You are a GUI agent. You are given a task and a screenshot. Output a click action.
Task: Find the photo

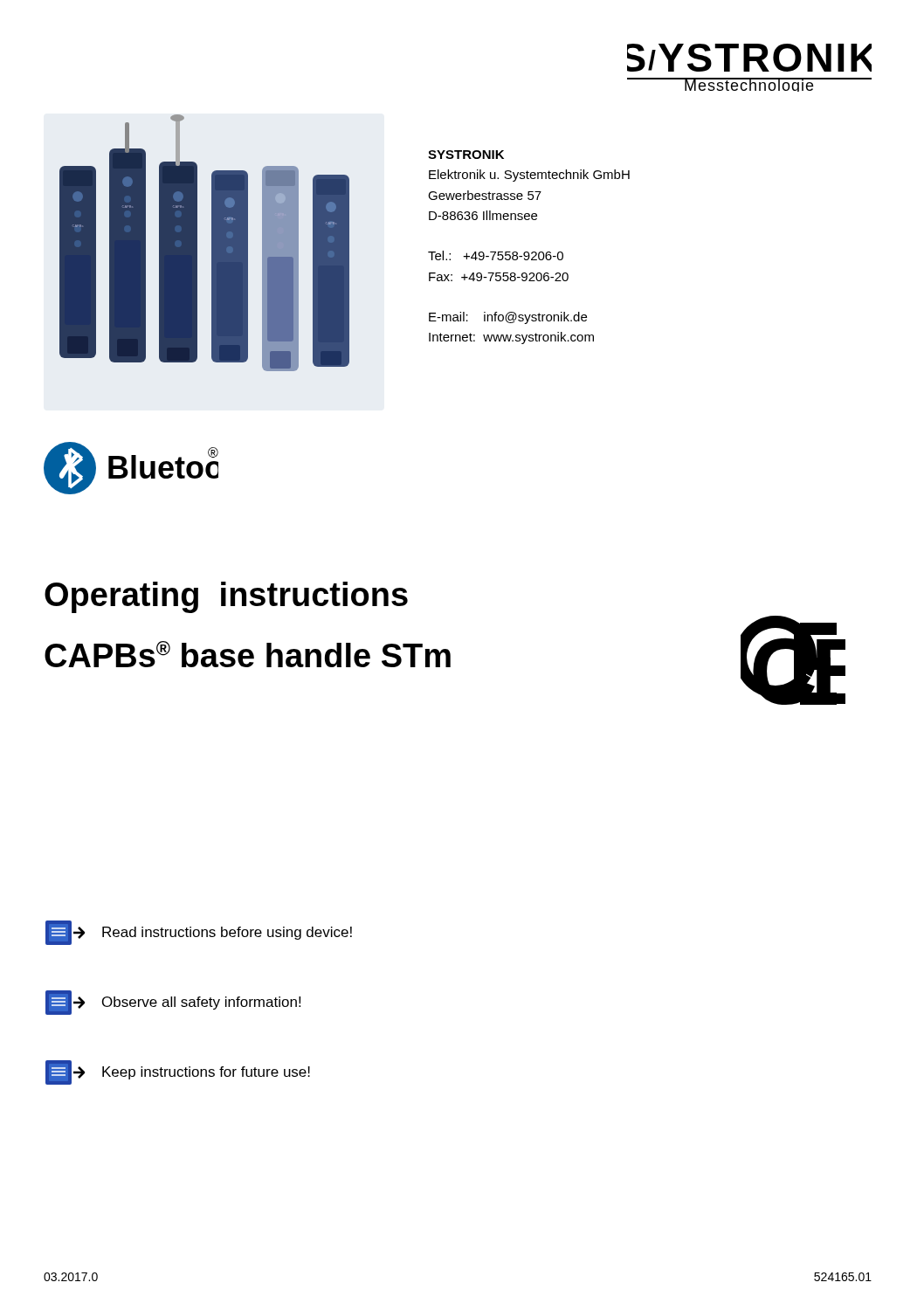point(214,262)
